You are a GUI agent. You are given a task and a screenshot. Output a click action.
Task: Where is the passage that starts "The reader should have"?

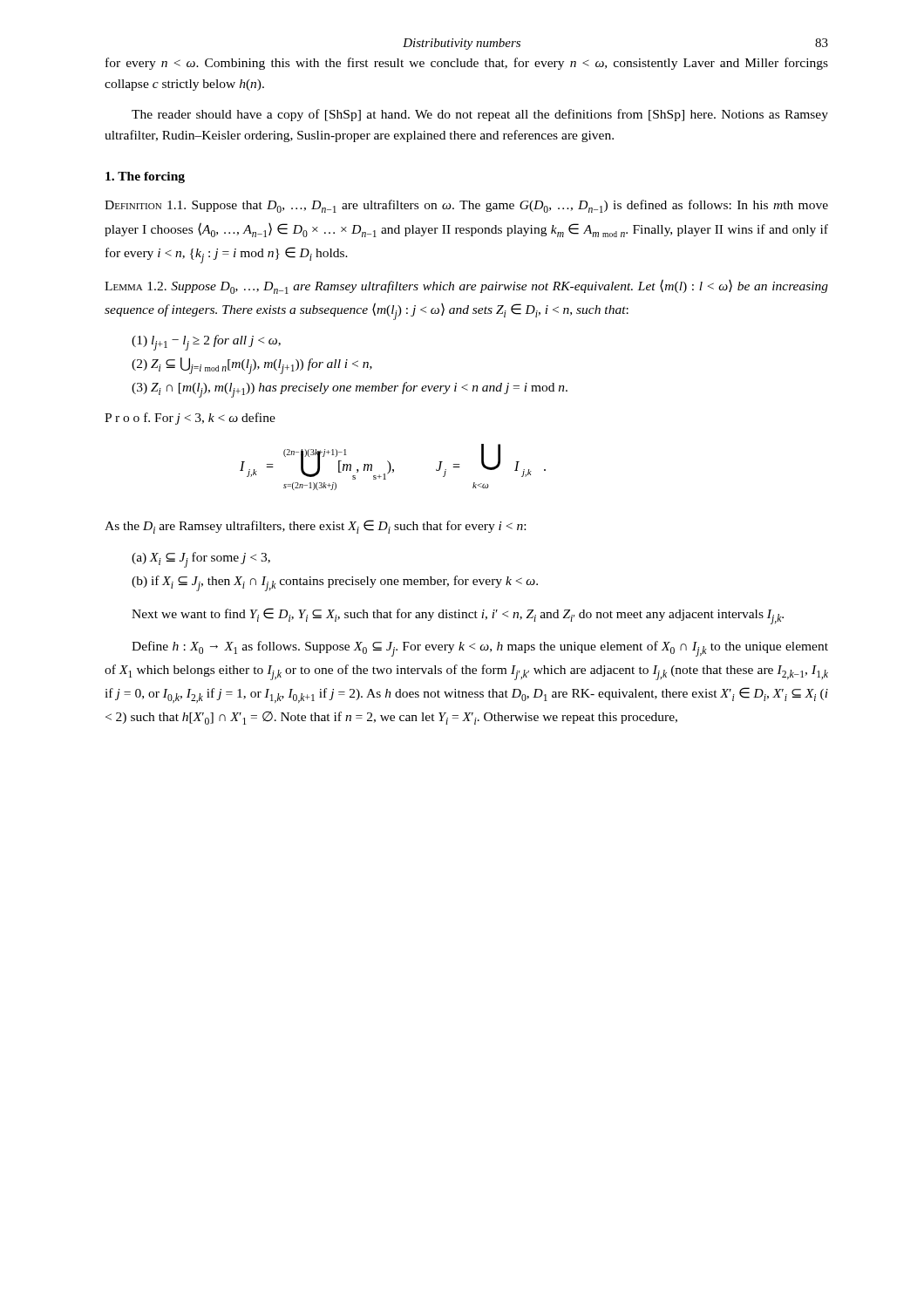(x=466, y=124)
